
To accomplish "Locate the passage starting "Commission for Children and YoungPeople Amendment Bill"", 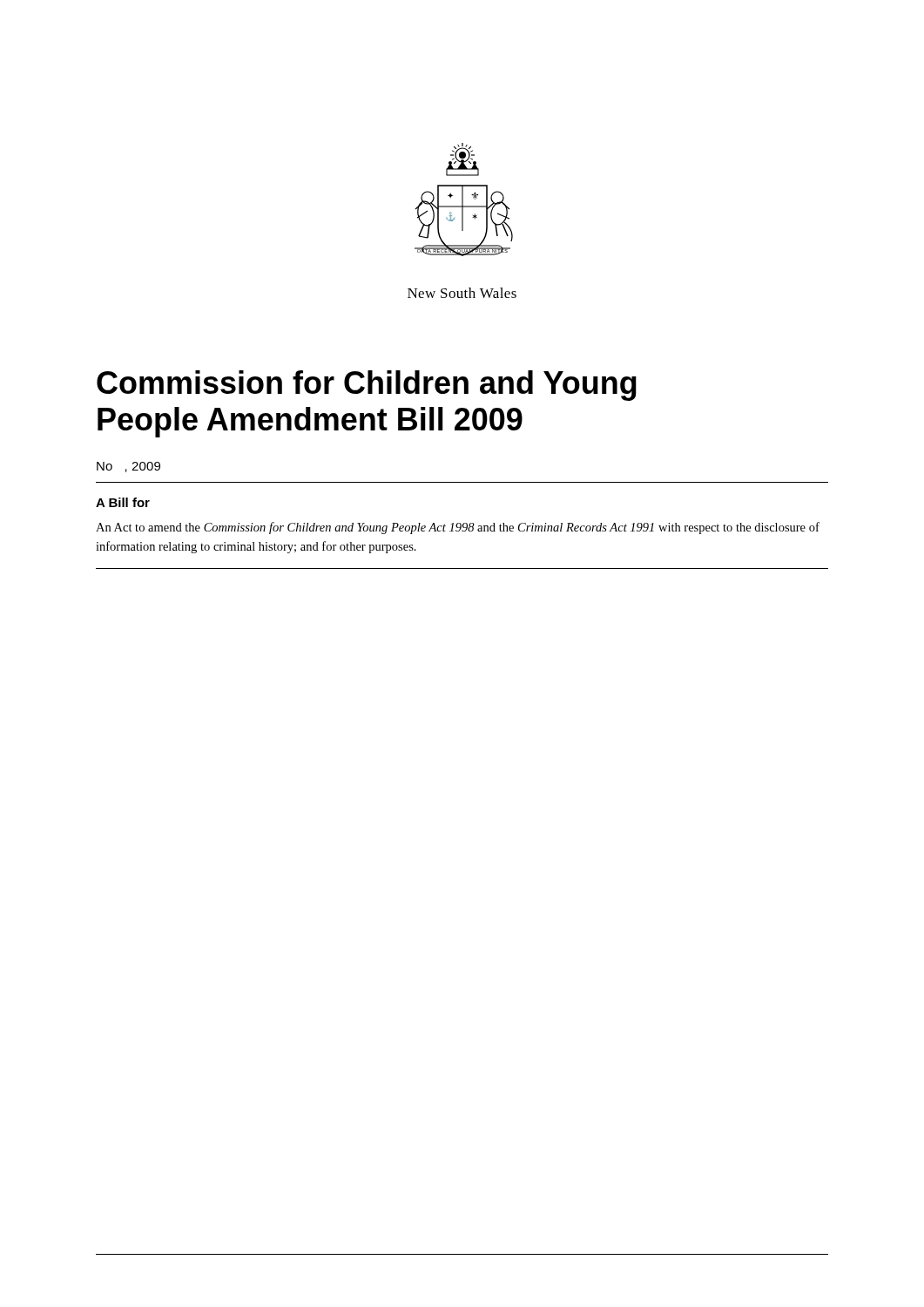I will pos(462,402).
